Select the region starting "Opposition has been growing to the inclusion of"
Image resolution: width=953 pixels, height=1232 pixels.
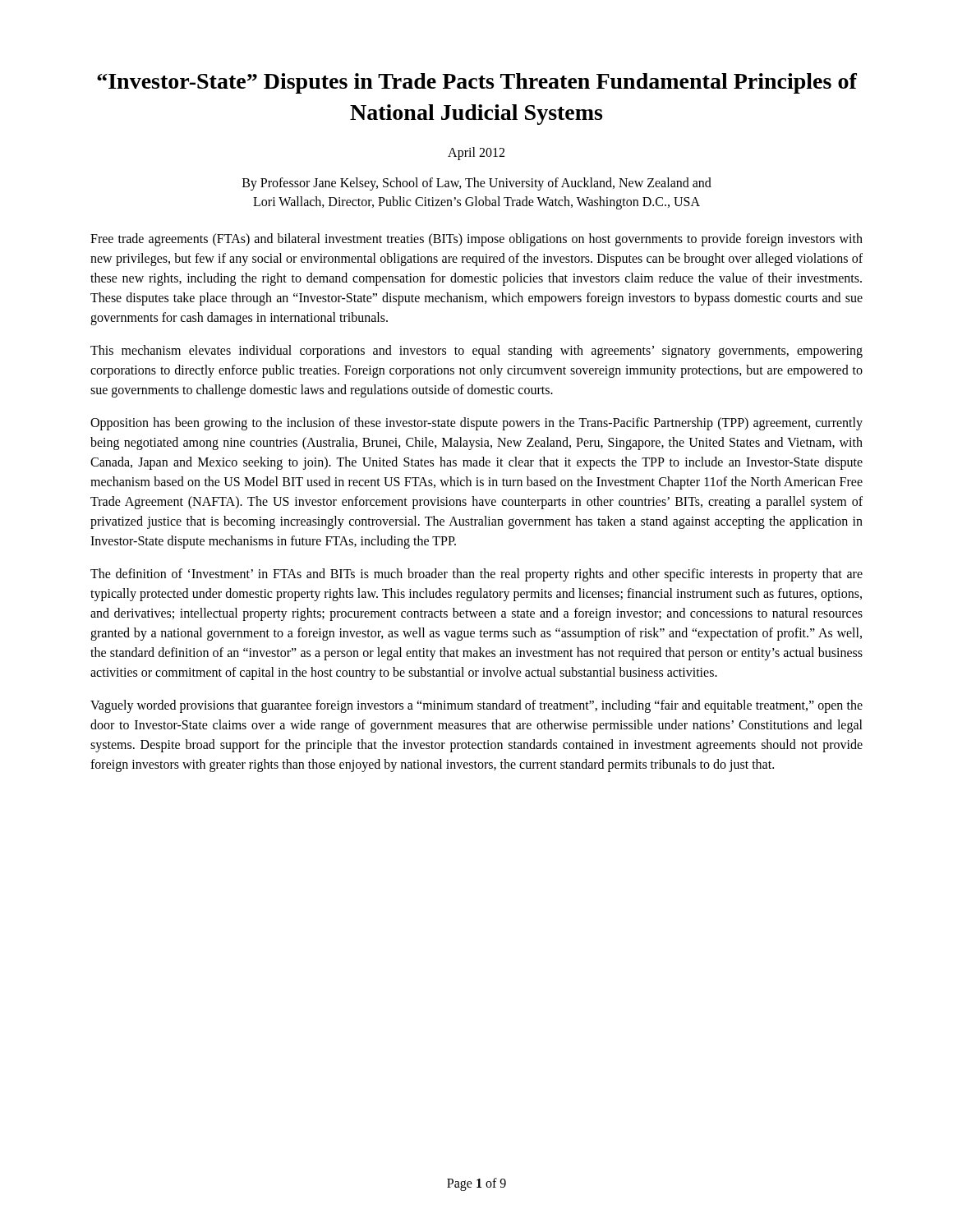click(476, 482)
